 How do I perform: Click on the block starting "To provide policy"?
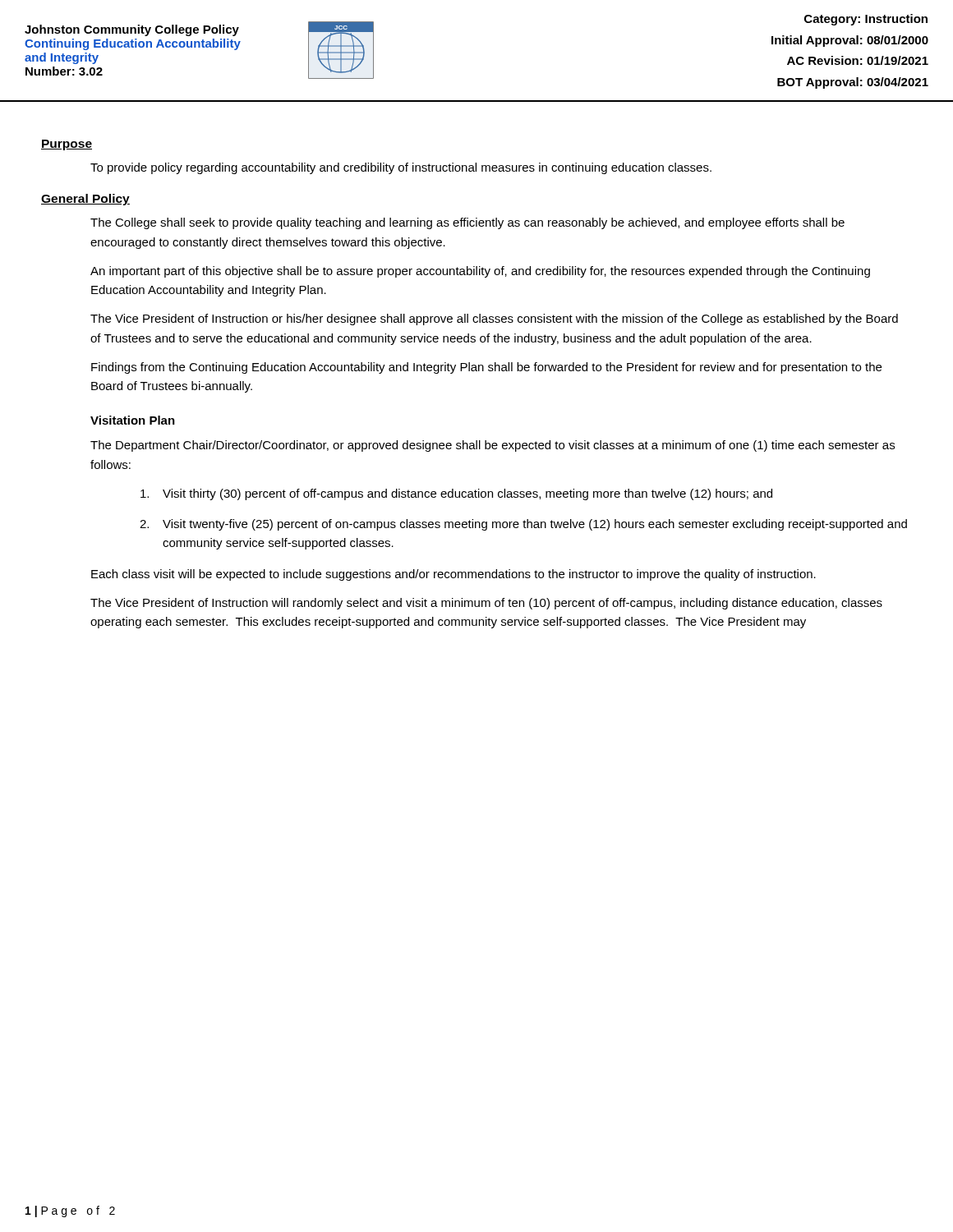(401, 167)
